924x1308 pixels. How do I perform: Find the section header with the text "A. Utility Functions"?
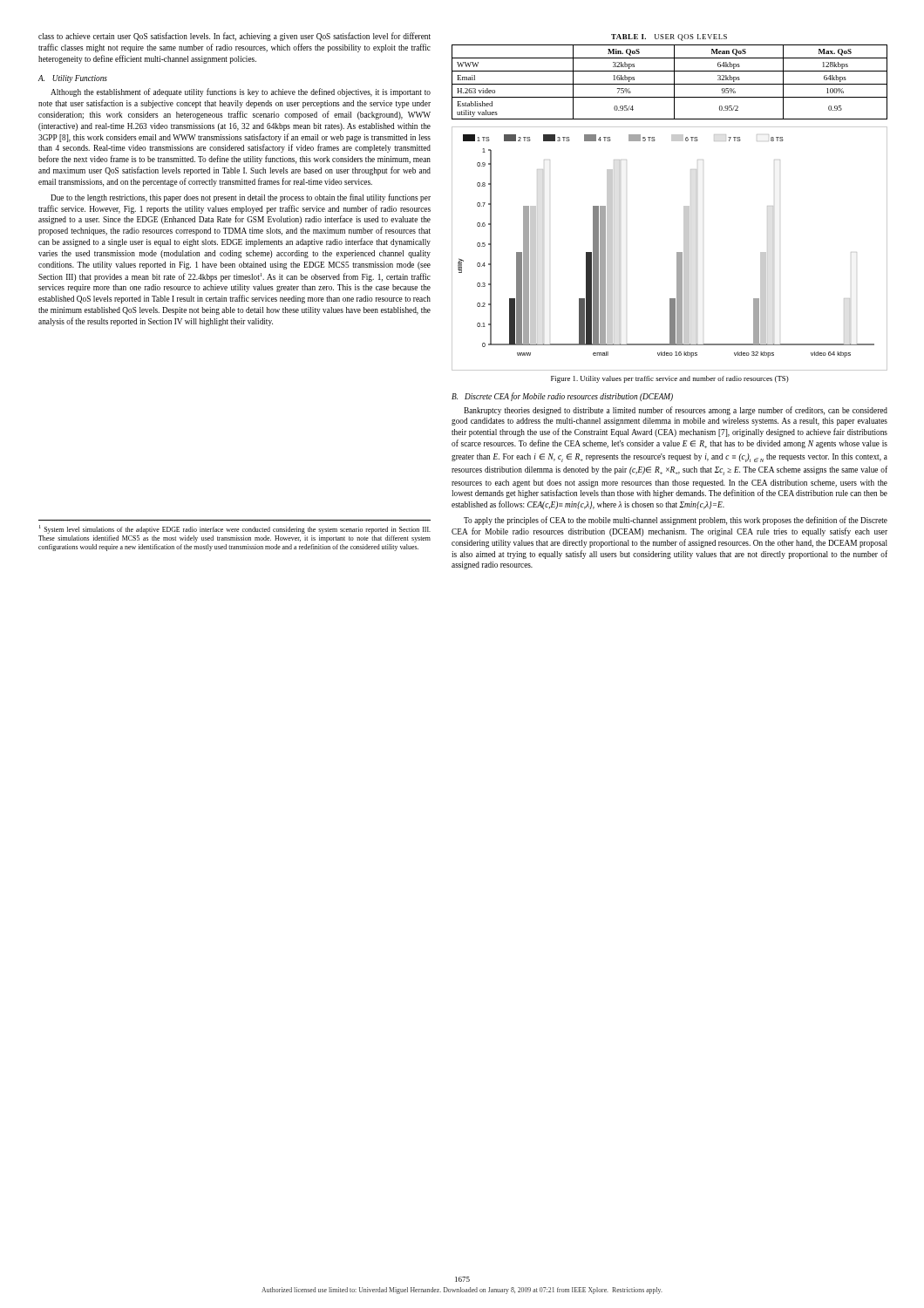click(x=234, y=79)
